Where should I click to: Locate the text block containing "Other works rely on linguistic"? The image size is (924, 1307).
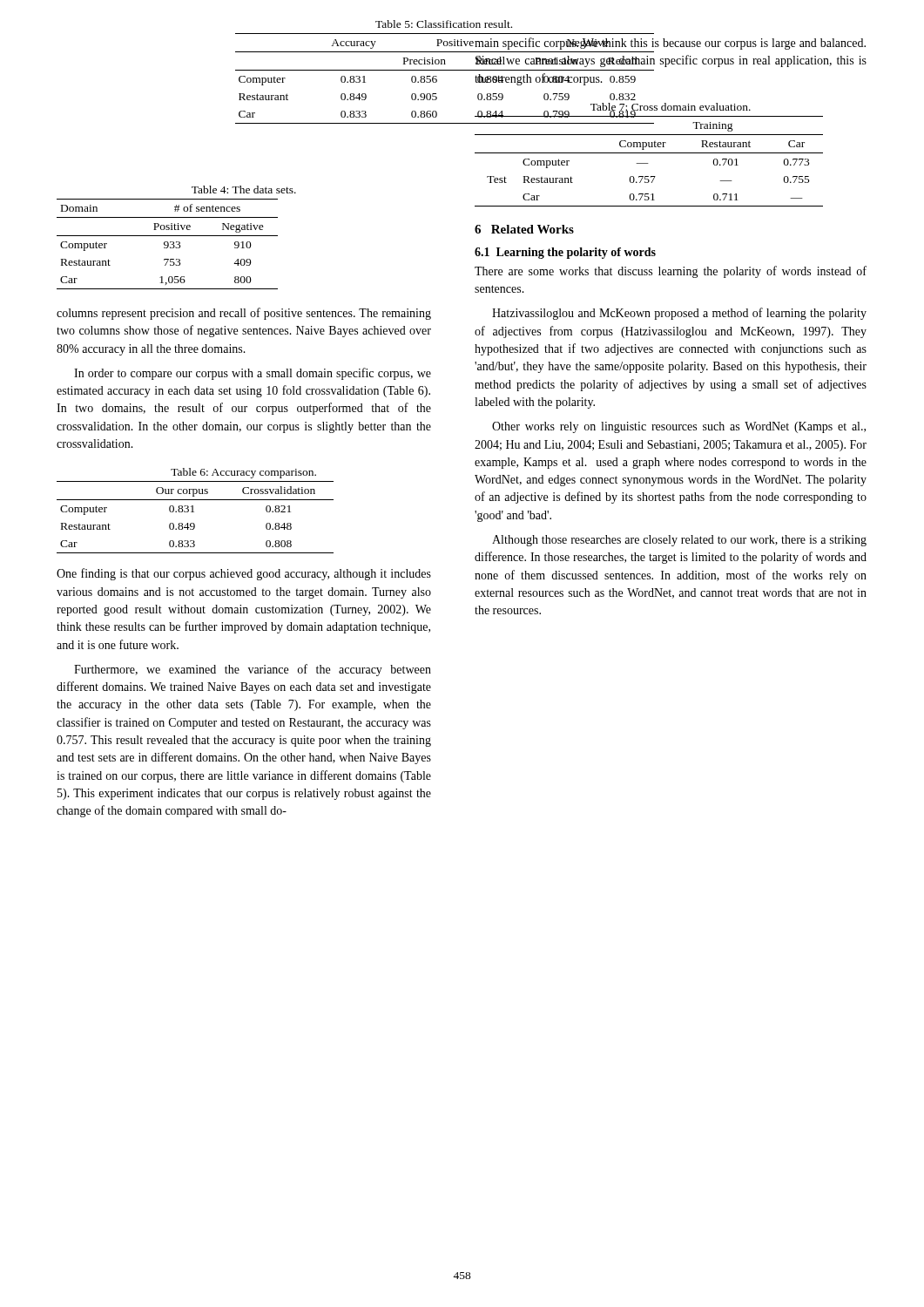(671, 471)
